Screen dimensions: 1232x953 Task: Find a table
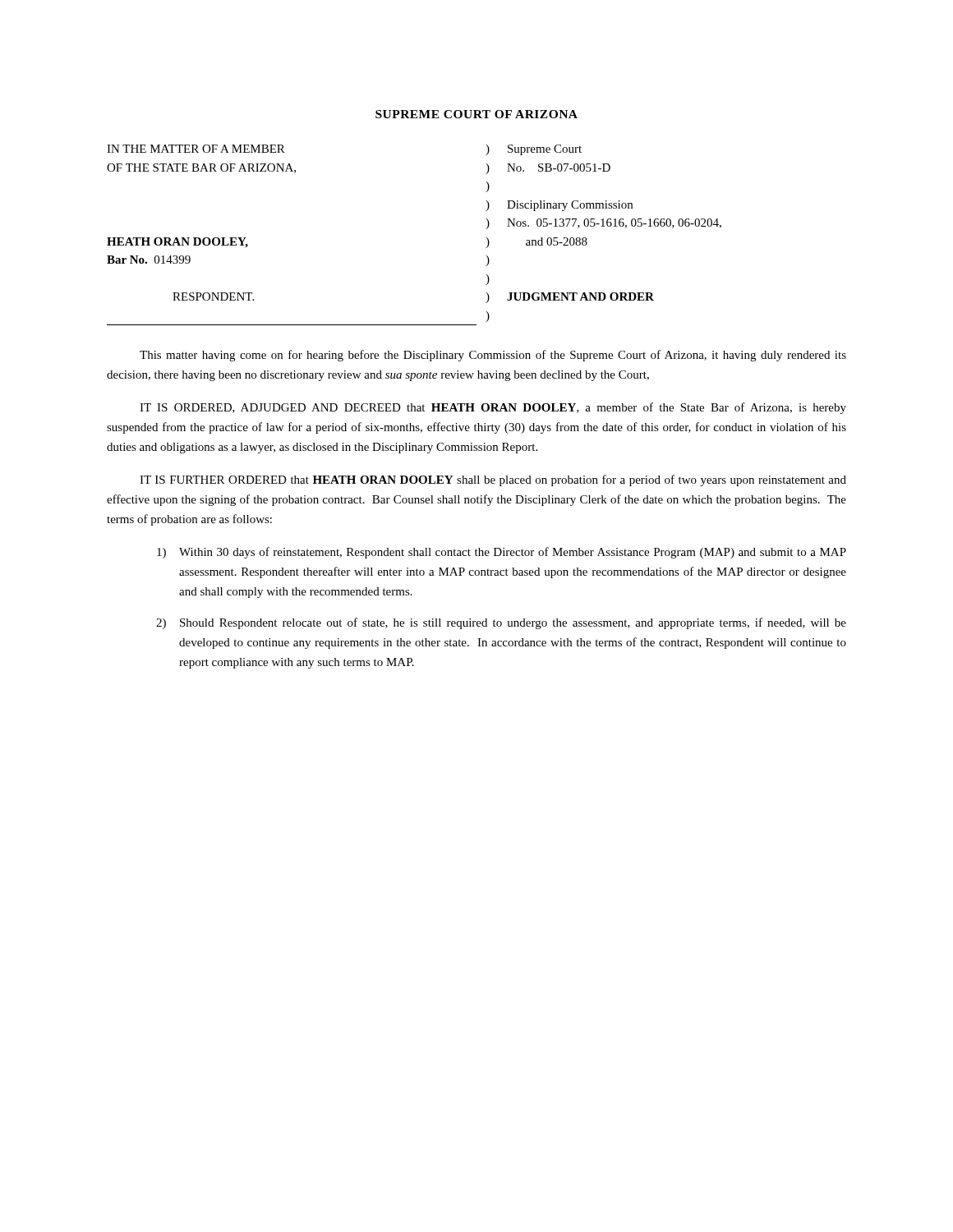(x=476, y=232)
